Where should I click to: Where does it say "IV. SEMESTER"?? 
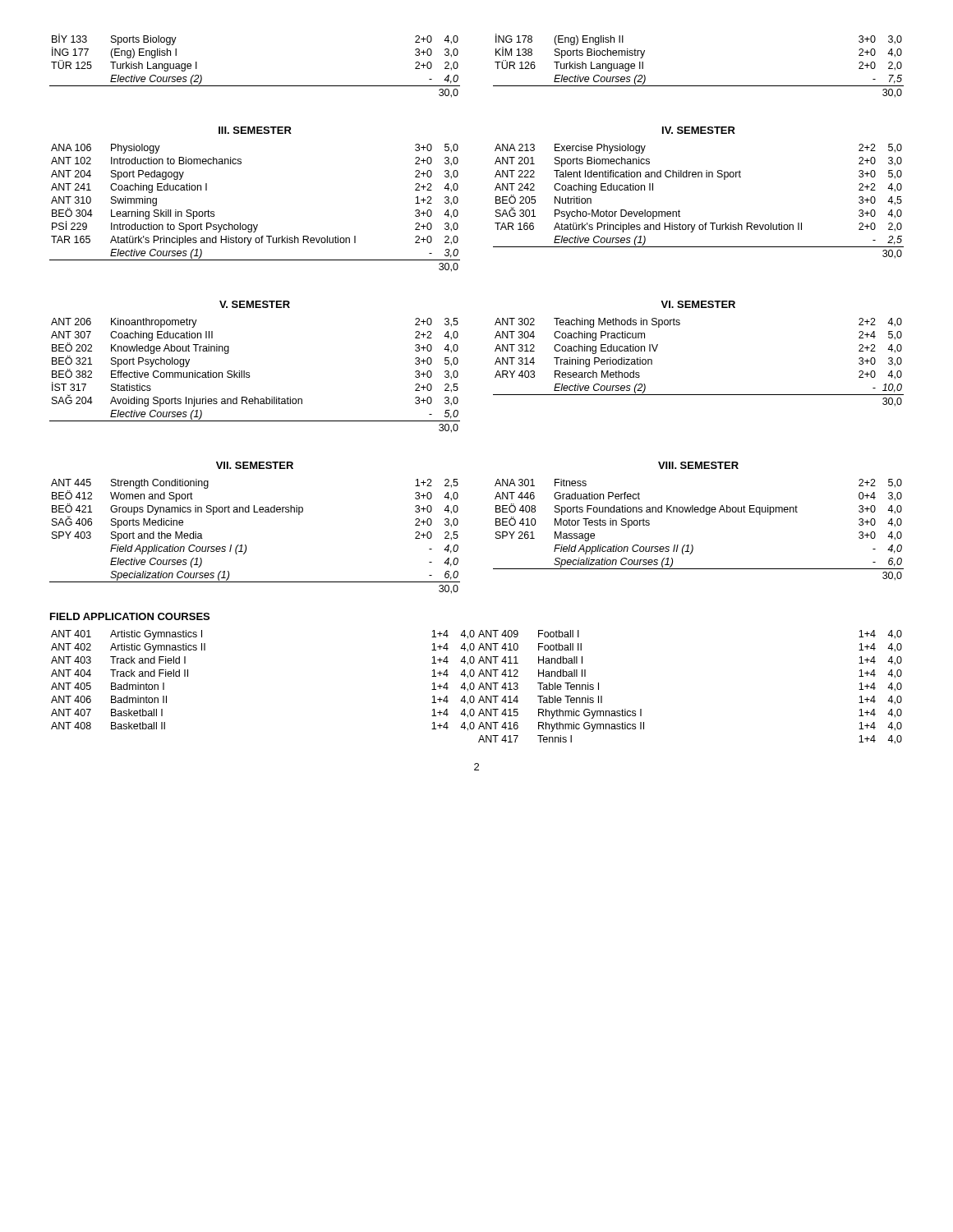pos(698,130)
